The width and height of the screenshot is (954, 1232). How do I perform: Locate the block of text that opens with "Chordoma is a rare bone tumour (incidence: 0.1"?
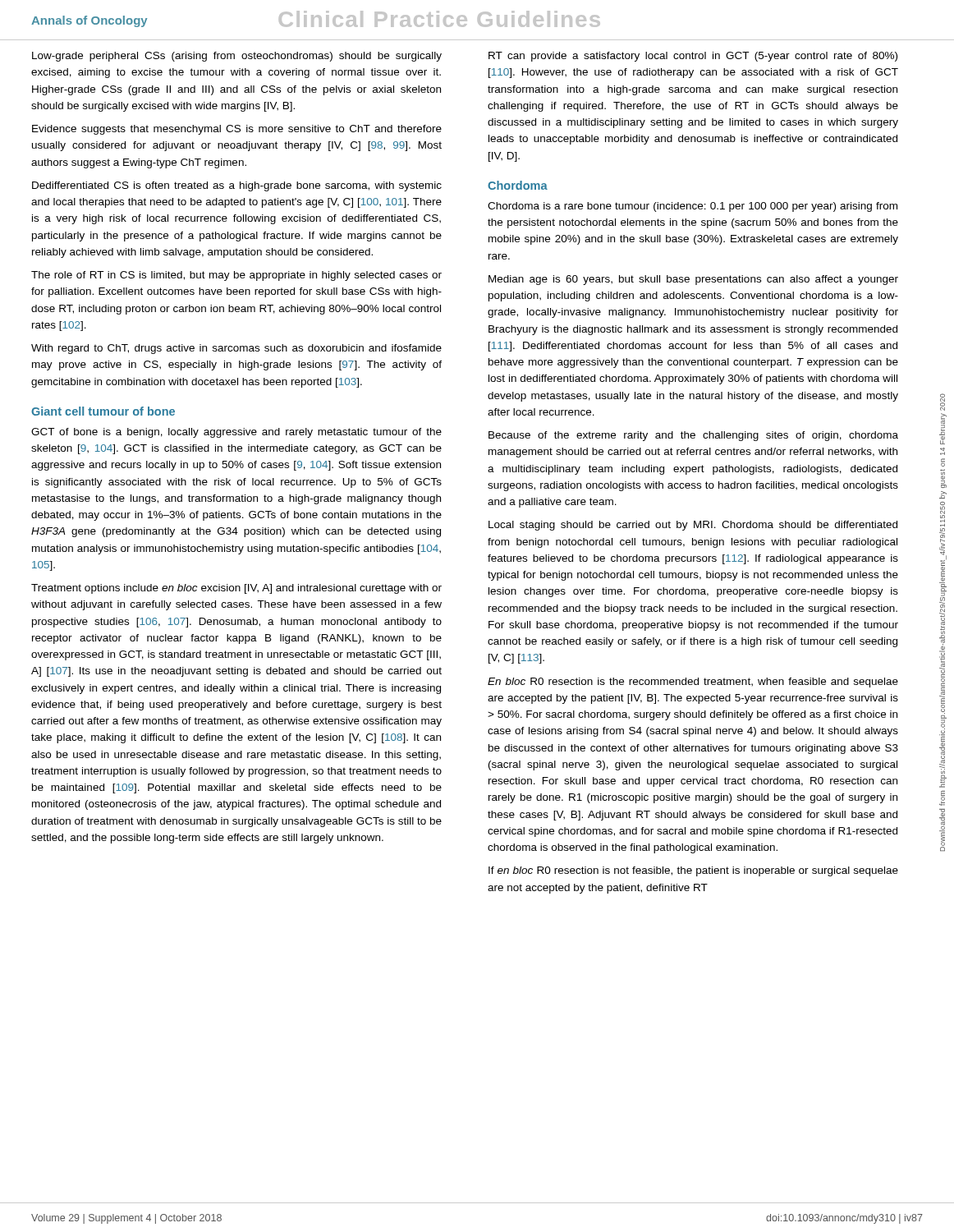693,231
